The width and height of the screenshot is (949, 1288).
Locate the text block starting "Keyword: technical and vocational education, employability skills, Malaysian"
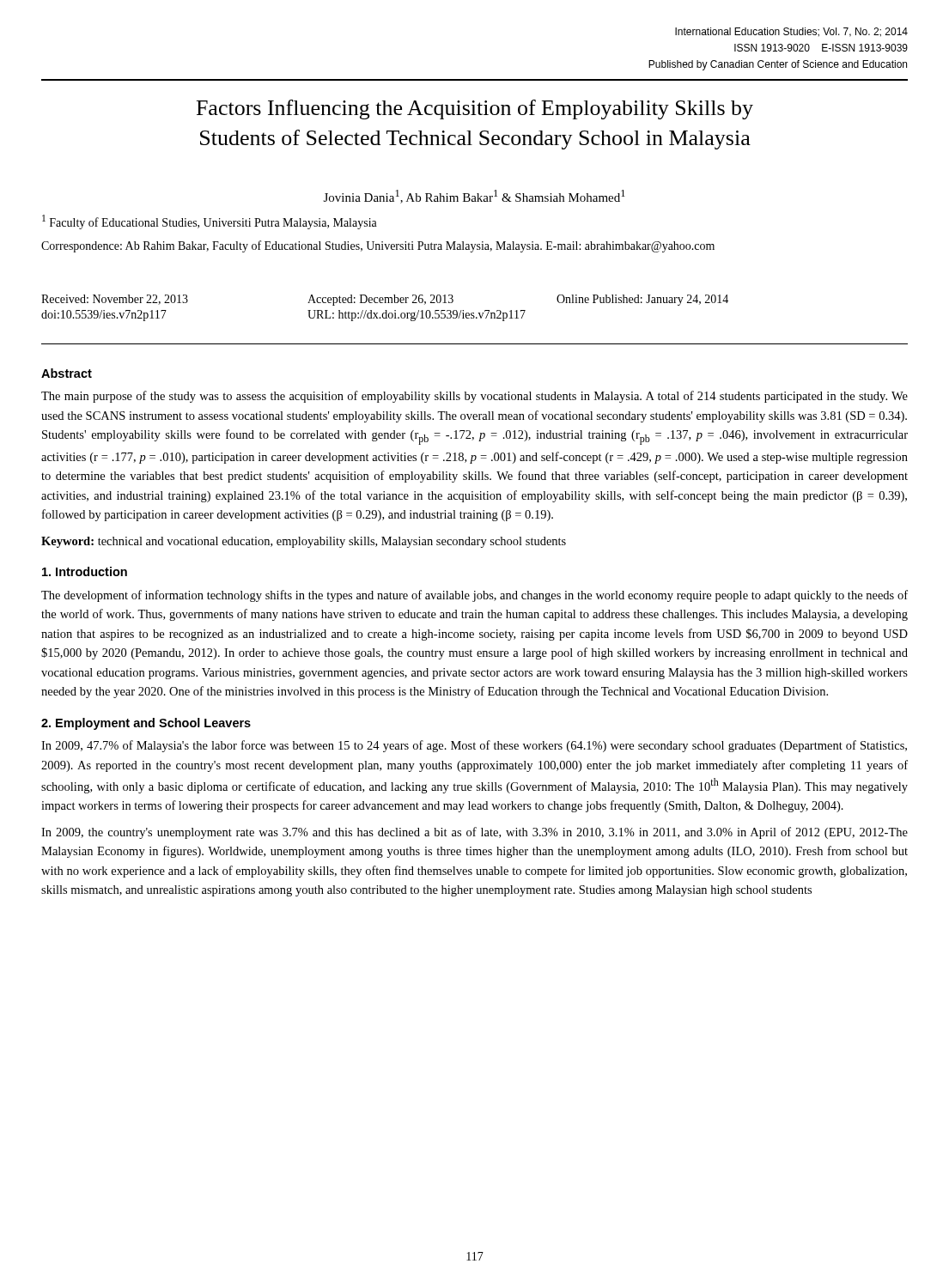pyautogui.click(x=474, y=541)
